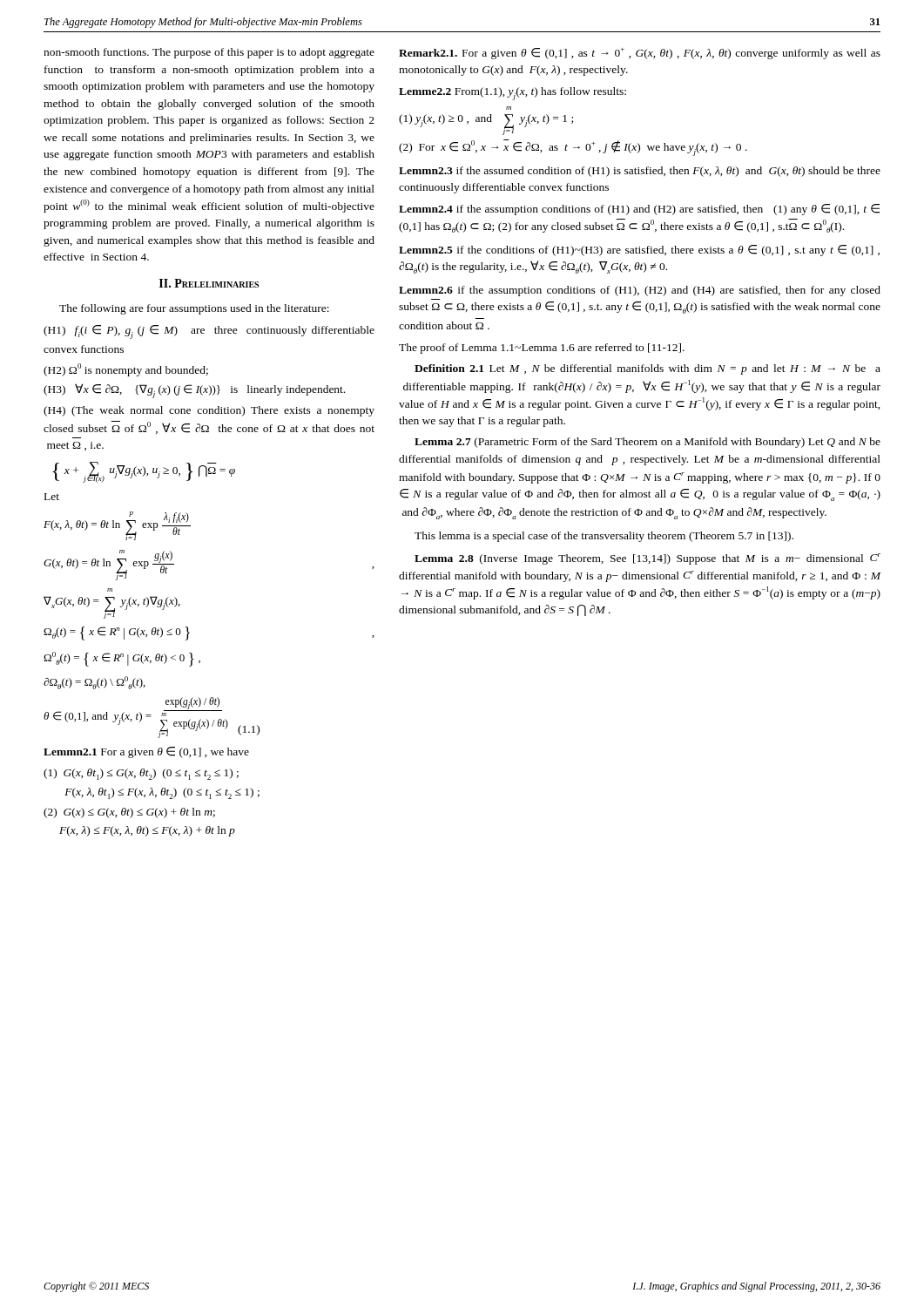Click on the passage starting "∇xG(x, θt) = m ∑ j=1"
The width and height of the screenshot is (924, 1307).
click(209, 662)
